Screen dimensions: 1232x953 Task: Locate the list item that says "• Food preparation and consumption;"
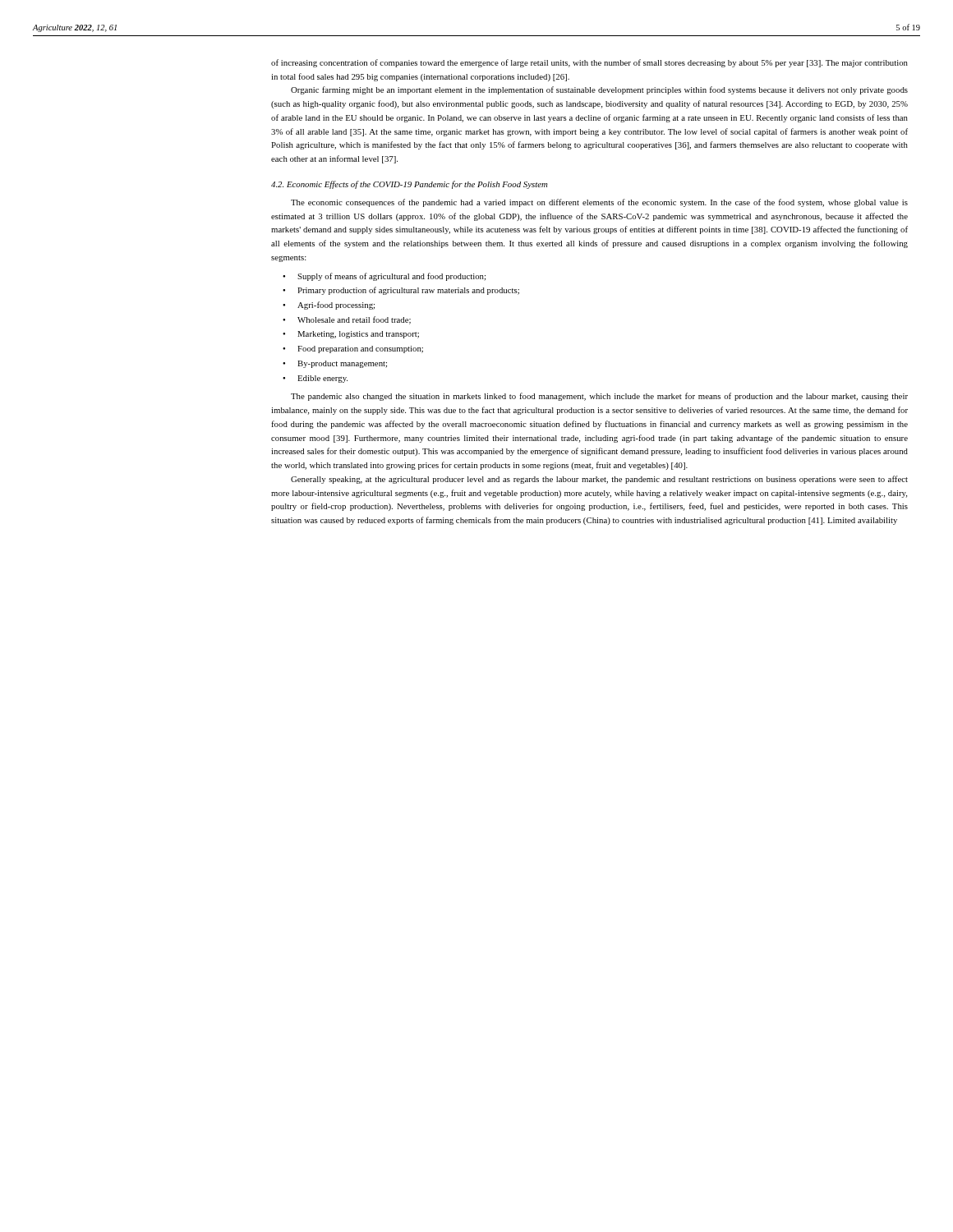coord(353,349)
